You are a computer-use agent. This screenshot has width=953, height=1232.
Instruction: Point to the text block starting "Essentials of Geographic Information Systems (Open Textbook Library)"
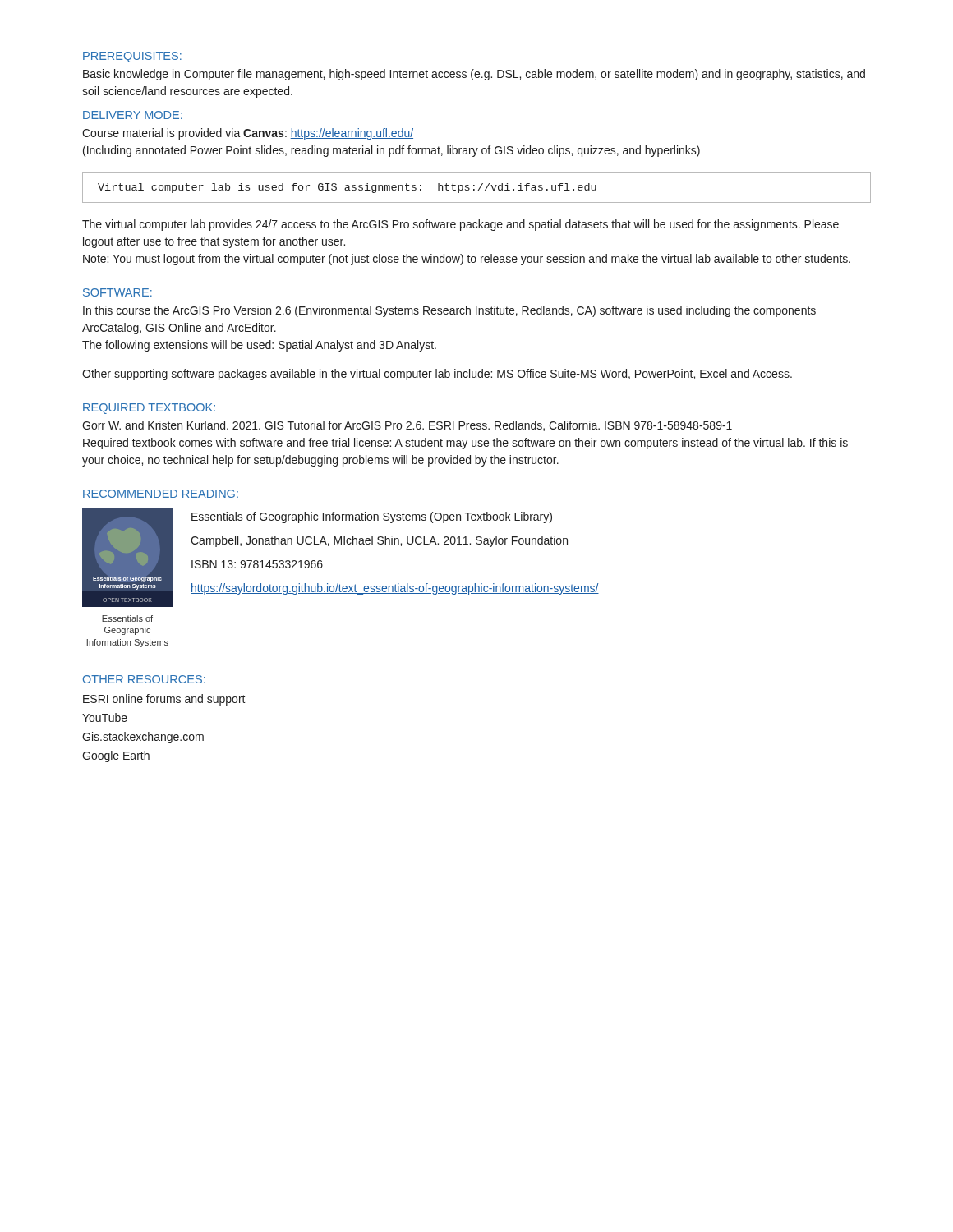[395, 553]
